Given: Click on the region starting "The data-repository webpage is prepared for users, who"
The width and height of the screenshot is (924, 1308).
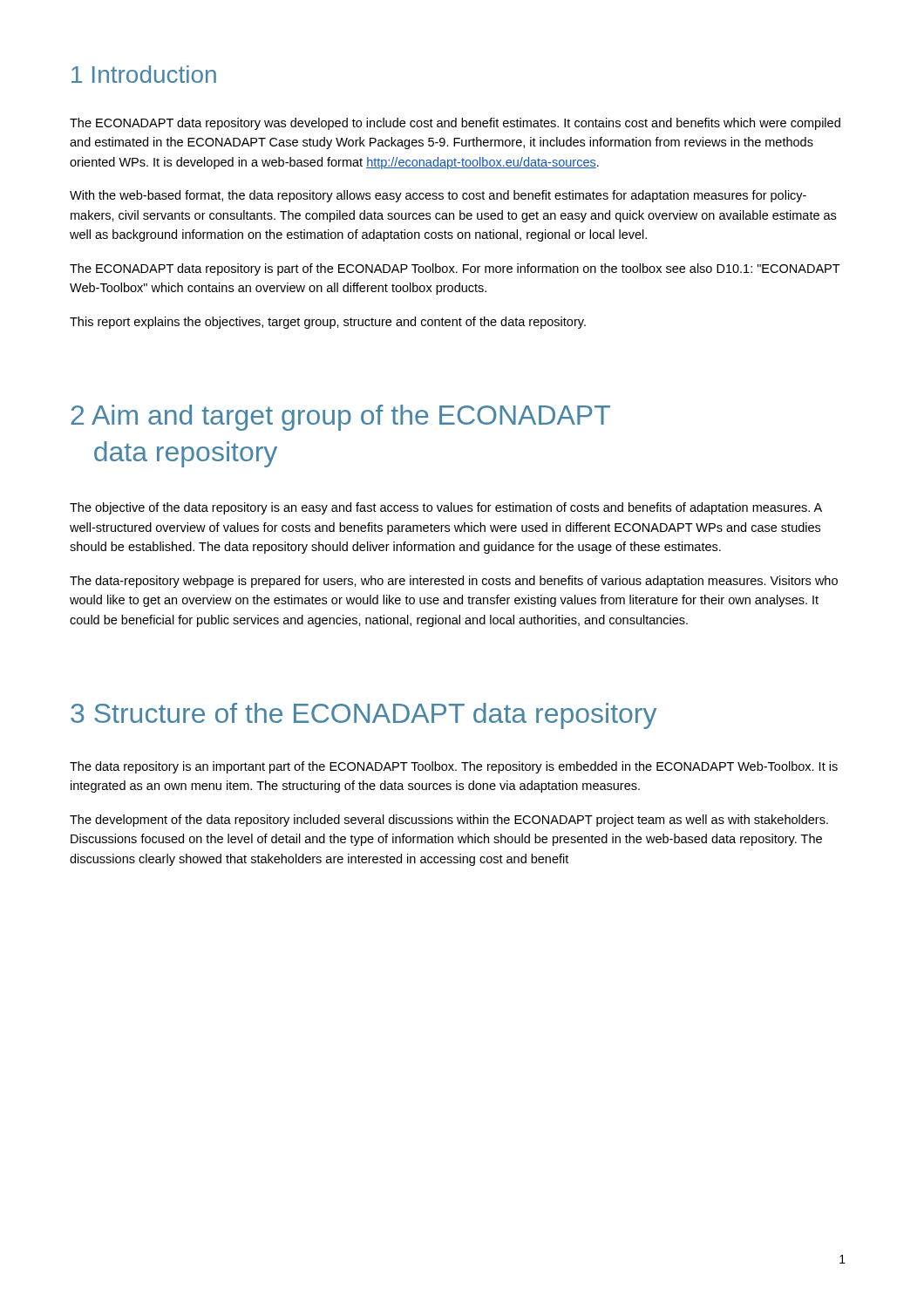Looking at the screenshot, I should pyautogui.click(x=454, y=600).
